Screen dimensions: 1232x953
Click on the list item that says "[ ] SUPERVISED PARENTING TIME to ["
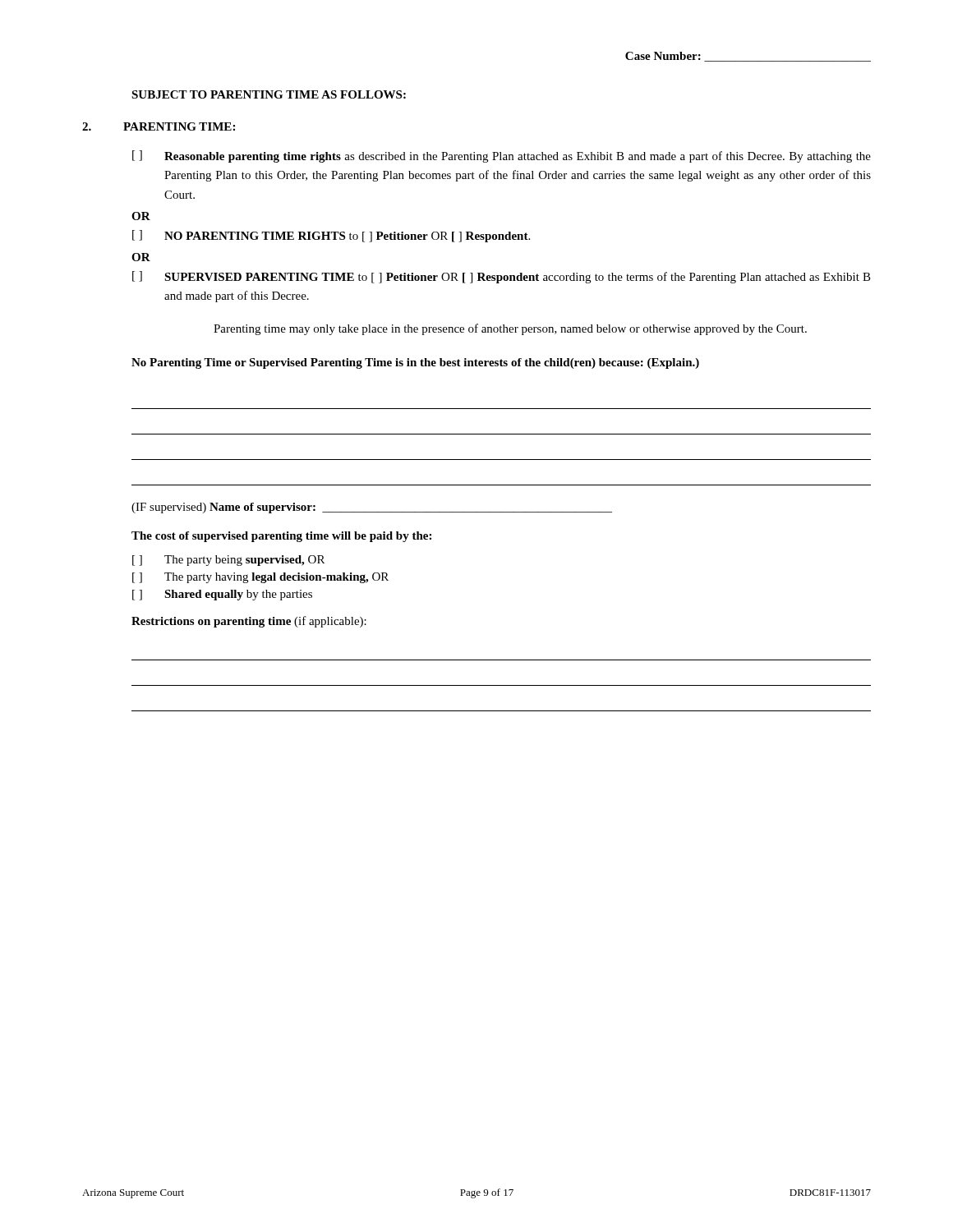click(501, 287)
